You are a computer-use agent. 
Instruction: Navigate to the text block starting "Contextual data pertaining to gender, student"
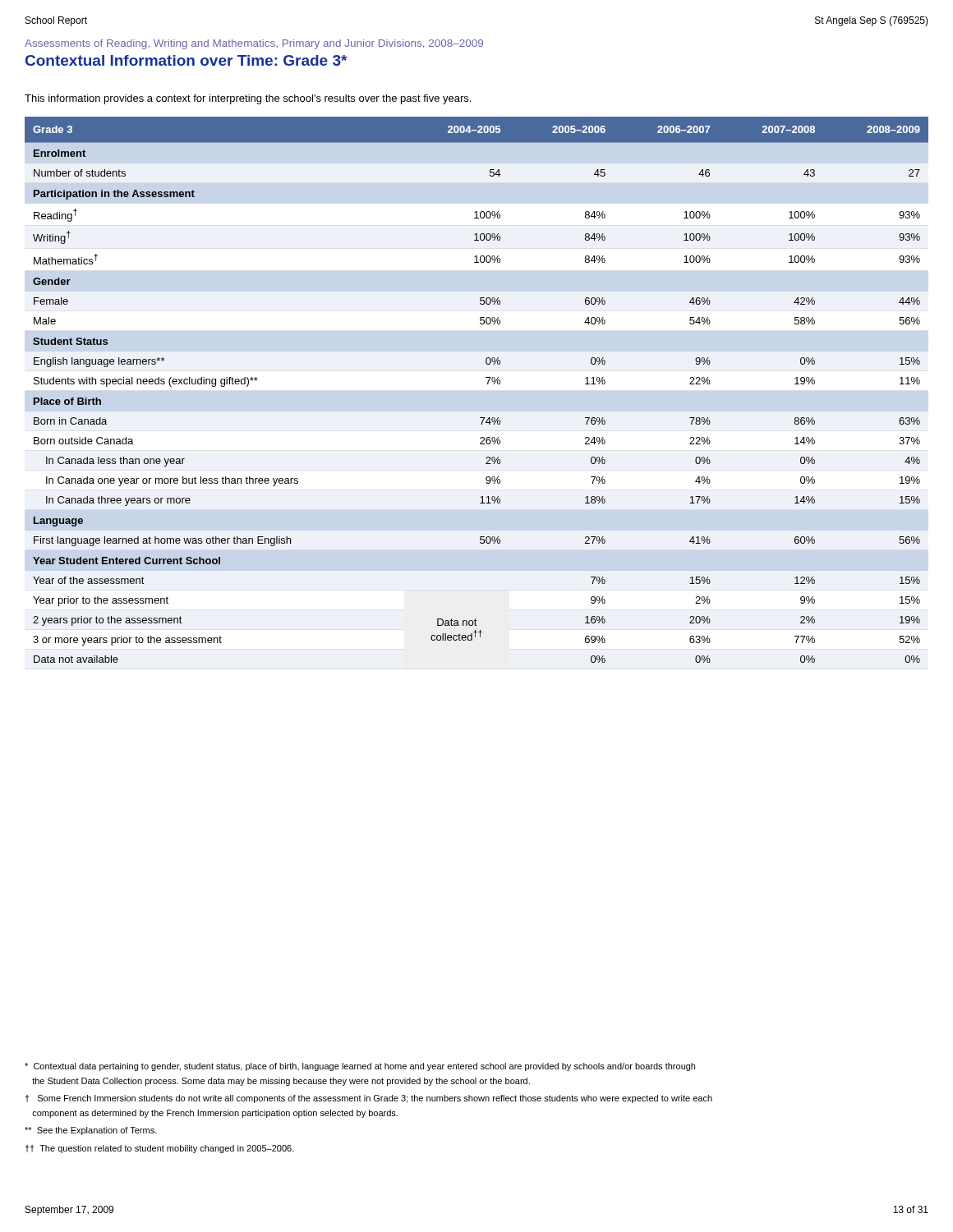coord(476,1108)
